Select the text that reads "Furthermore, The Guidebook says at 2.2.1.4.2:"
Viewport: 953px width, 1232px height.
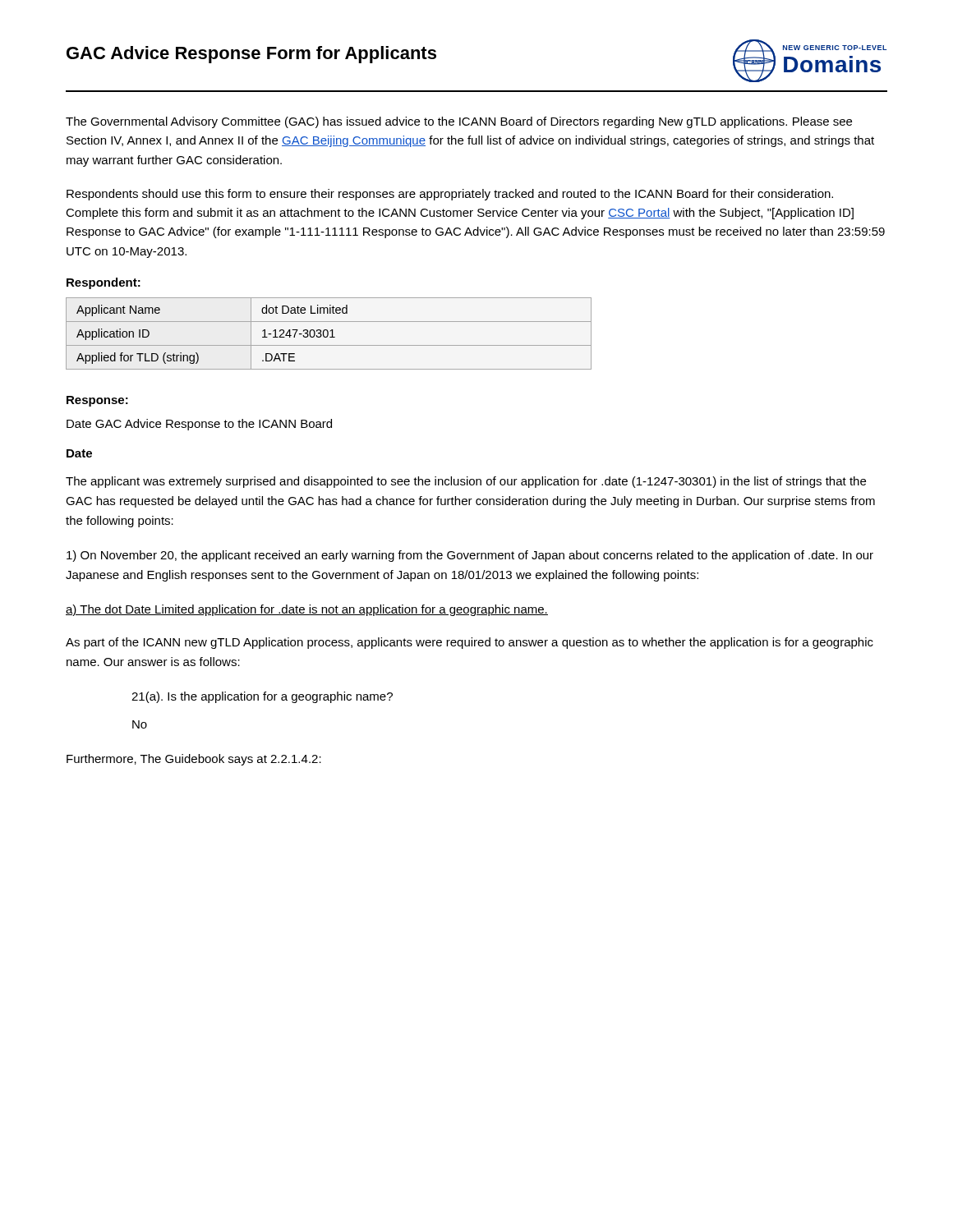194,758
